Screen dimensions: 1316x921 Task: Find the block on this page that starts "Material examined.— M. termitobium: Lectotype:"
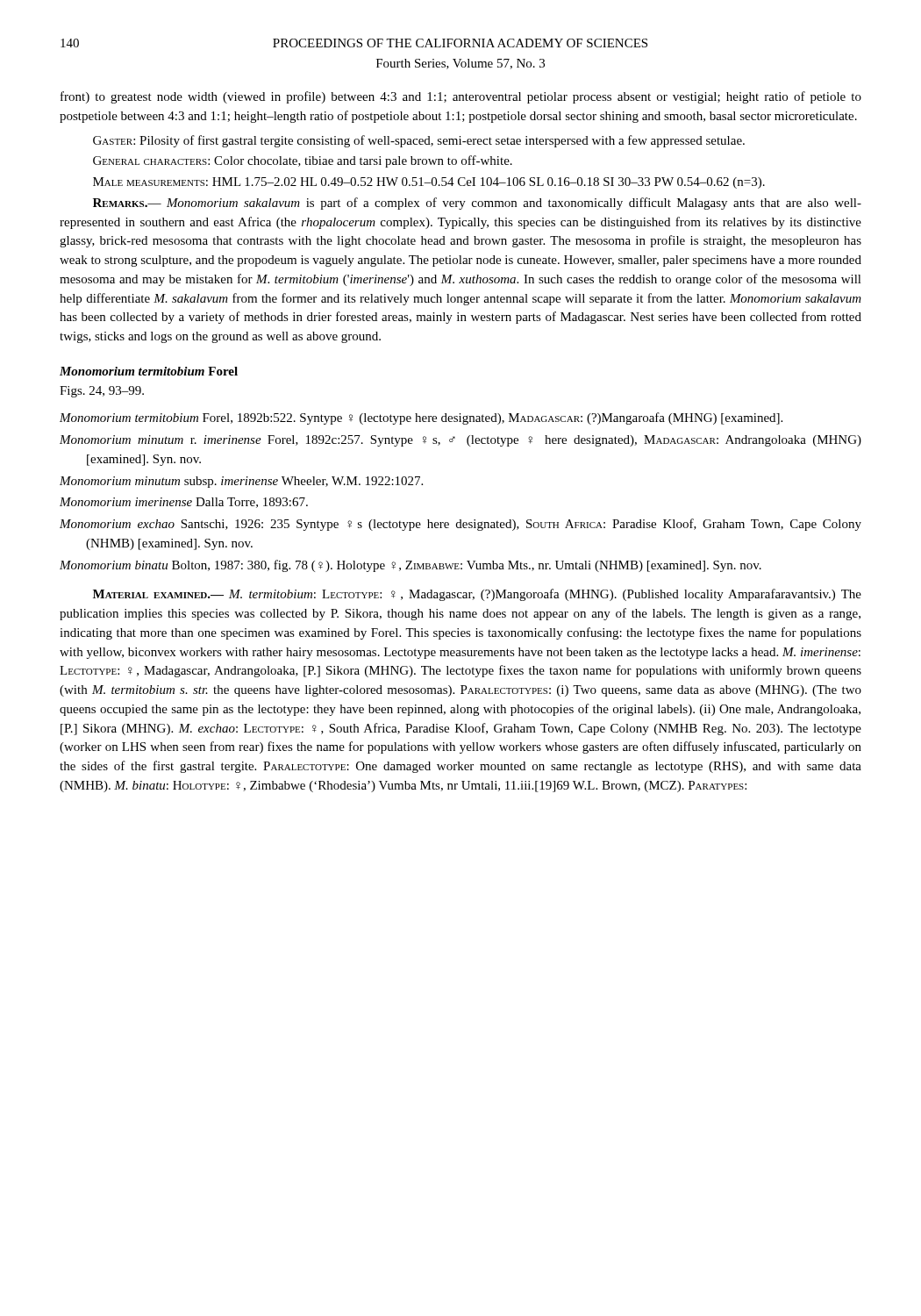coord(460,690)
